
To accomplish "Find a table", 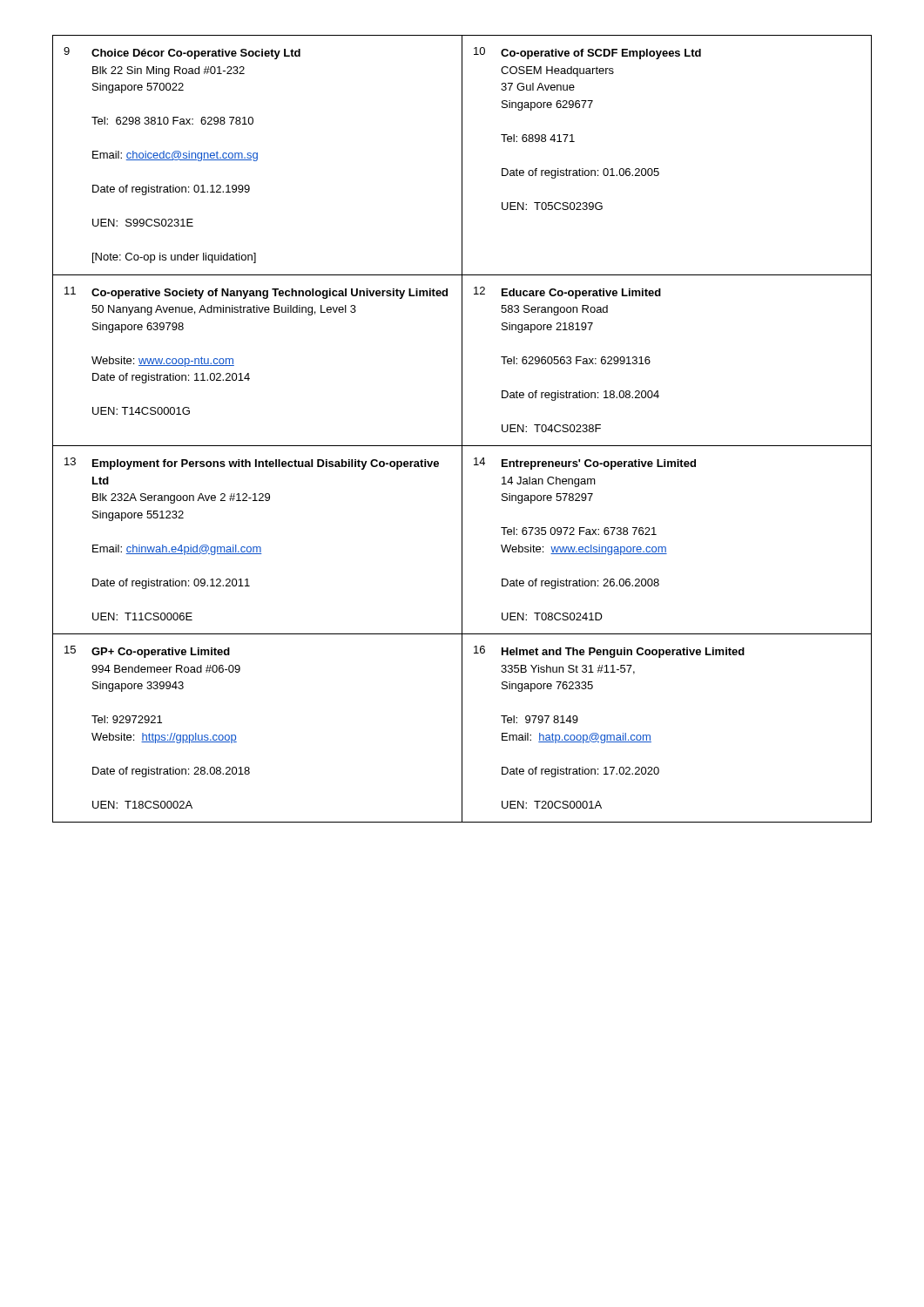I will [x=462, y=429].
